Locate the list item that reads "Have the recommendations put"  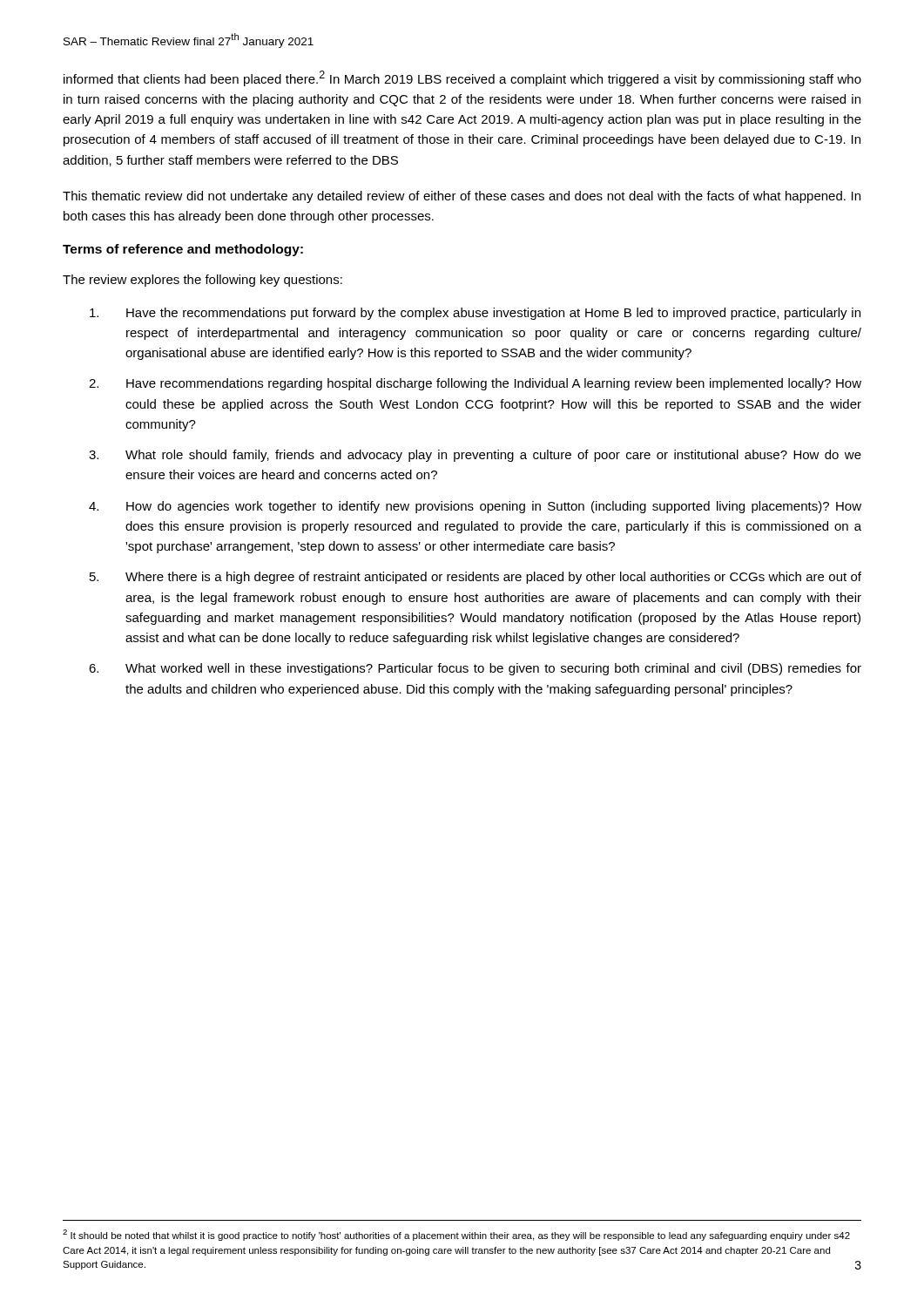(x=462, y=332)
